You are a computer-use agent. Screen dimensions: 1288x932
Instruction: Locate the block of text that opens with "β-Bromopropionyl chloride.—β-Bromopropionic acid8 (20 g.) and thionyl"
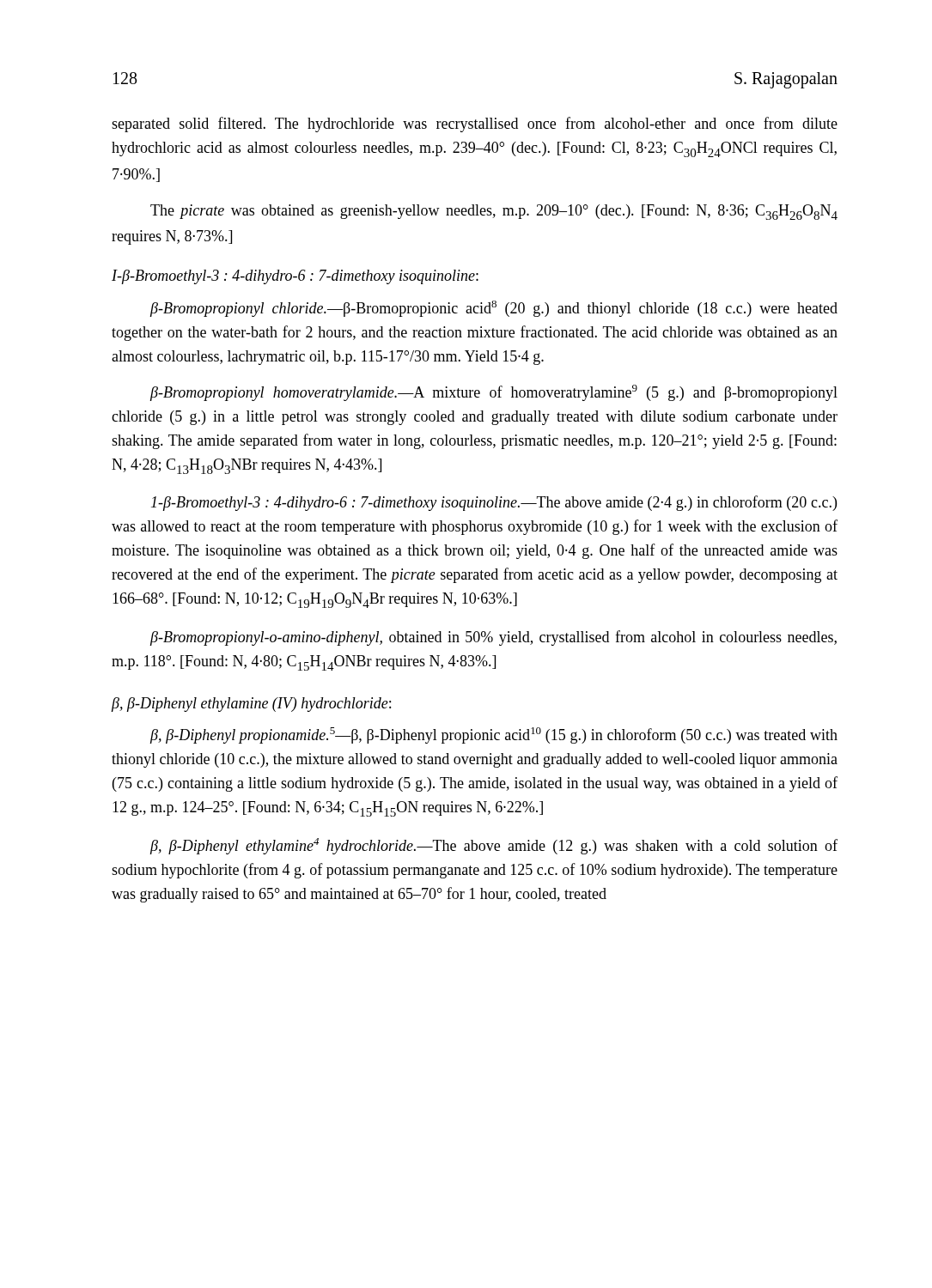[475, 333]
